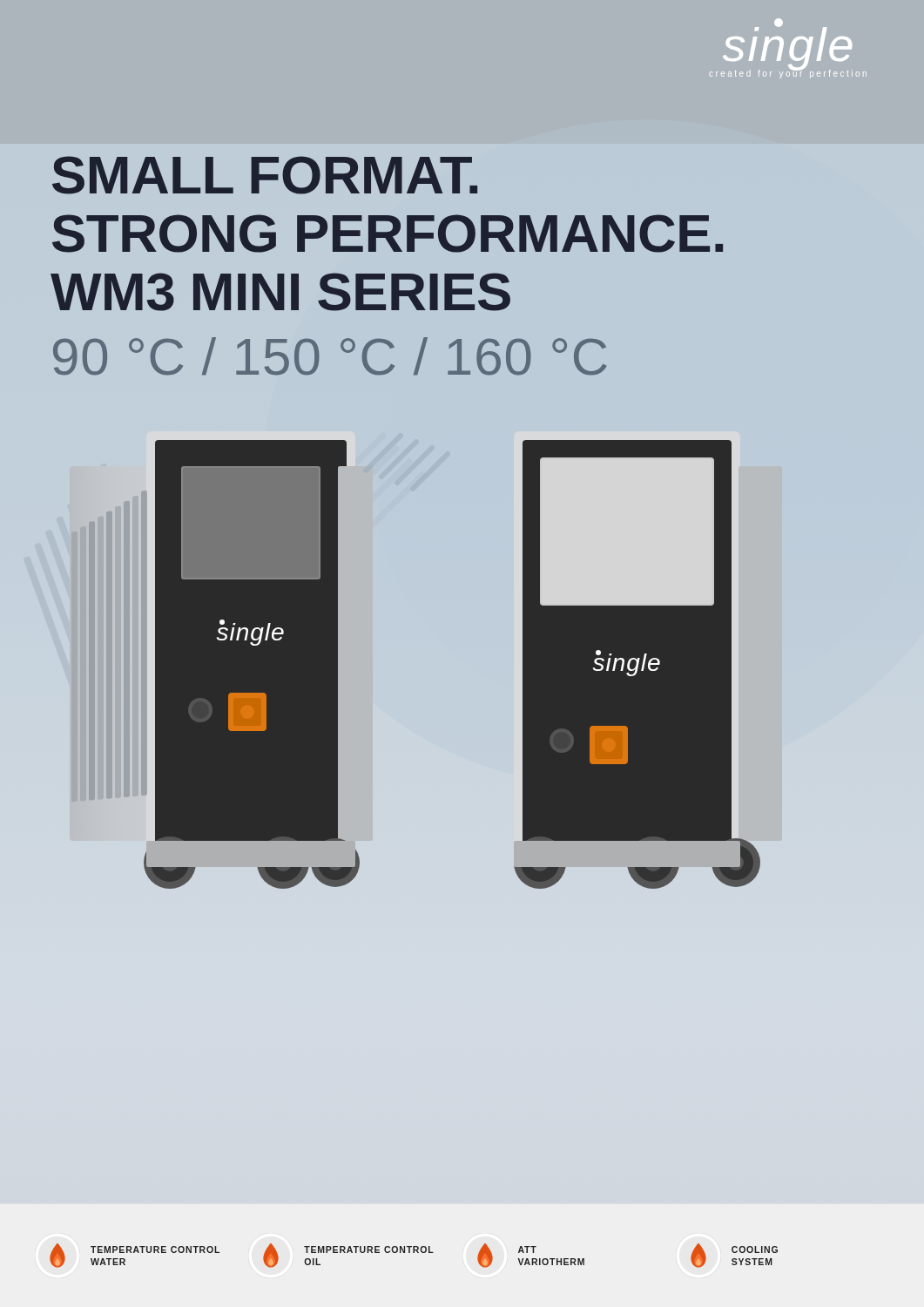Find the block starting "SMALL FORMAT.STRONG PERFORMANCE.WM3 MINI SERIES 90 °C /"
Image resolution: width=924 pixels, height=1307 pixels.
(x=470, y=267)
